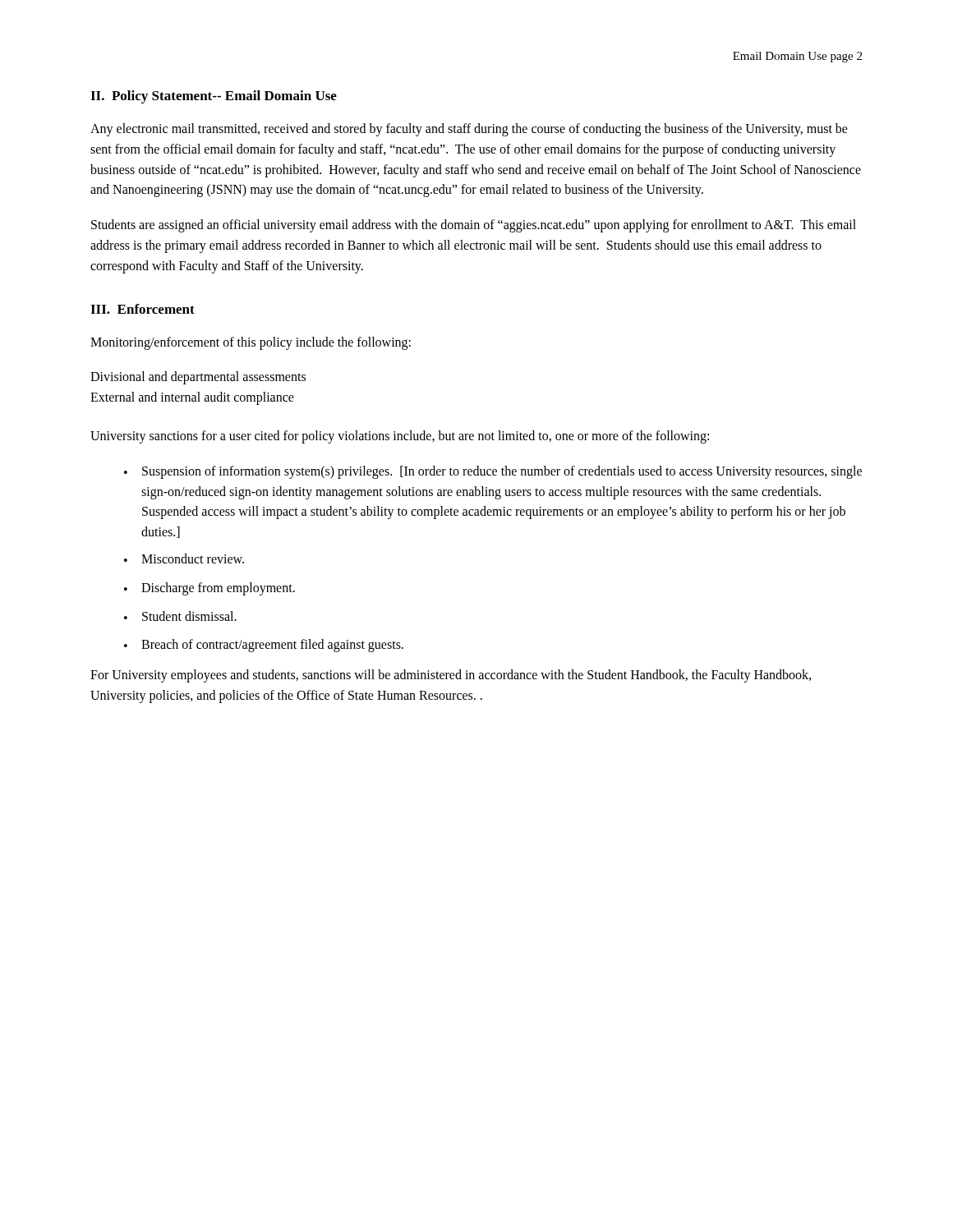The image size is (953, 1232).
Task: Click the passage that begins "Monitoring/enforcement of this policy include the"
Action: (x=251, y=342)
